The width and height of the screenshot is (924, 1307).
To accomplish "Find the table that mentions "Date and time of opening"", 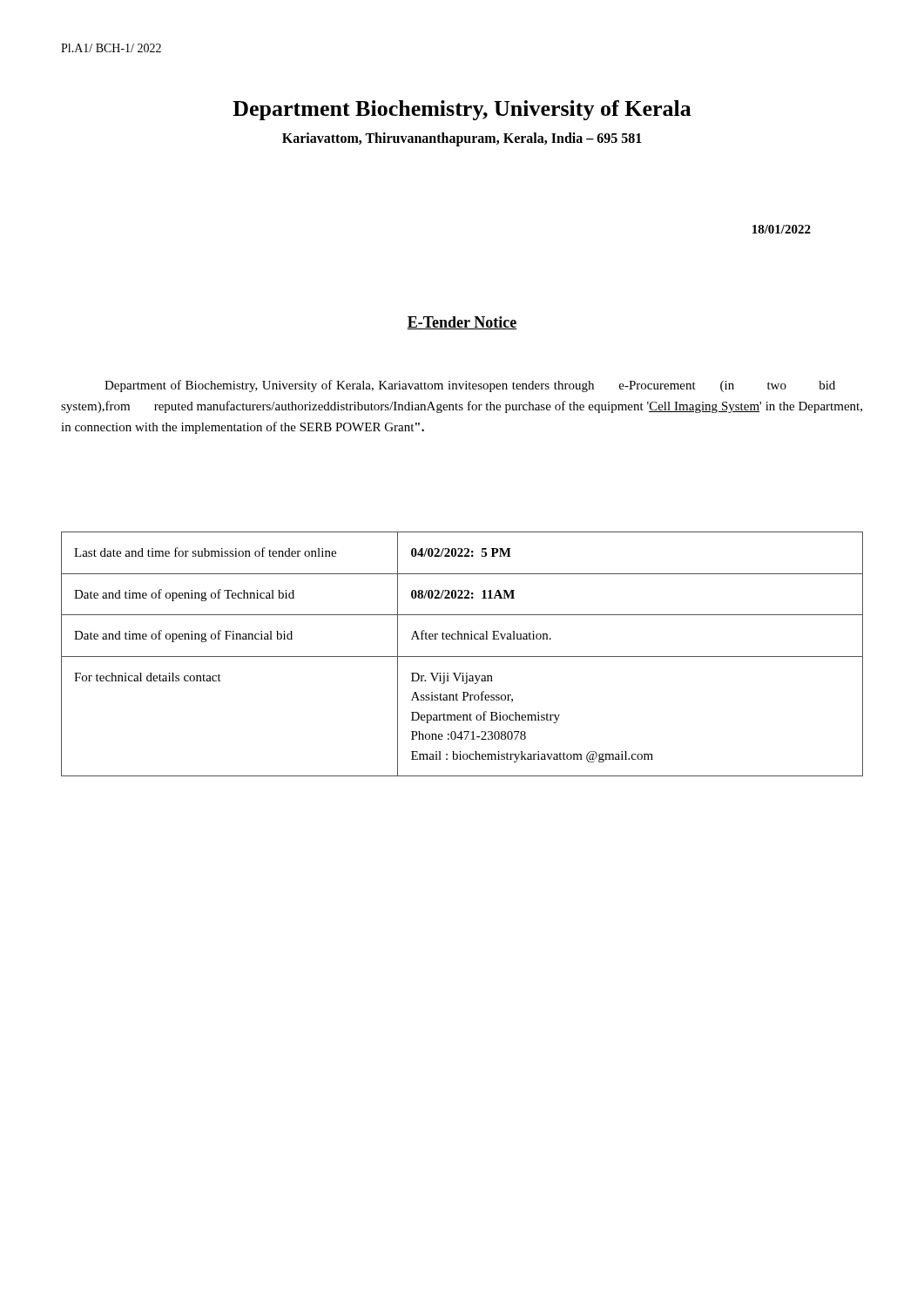I will (462, 654).
